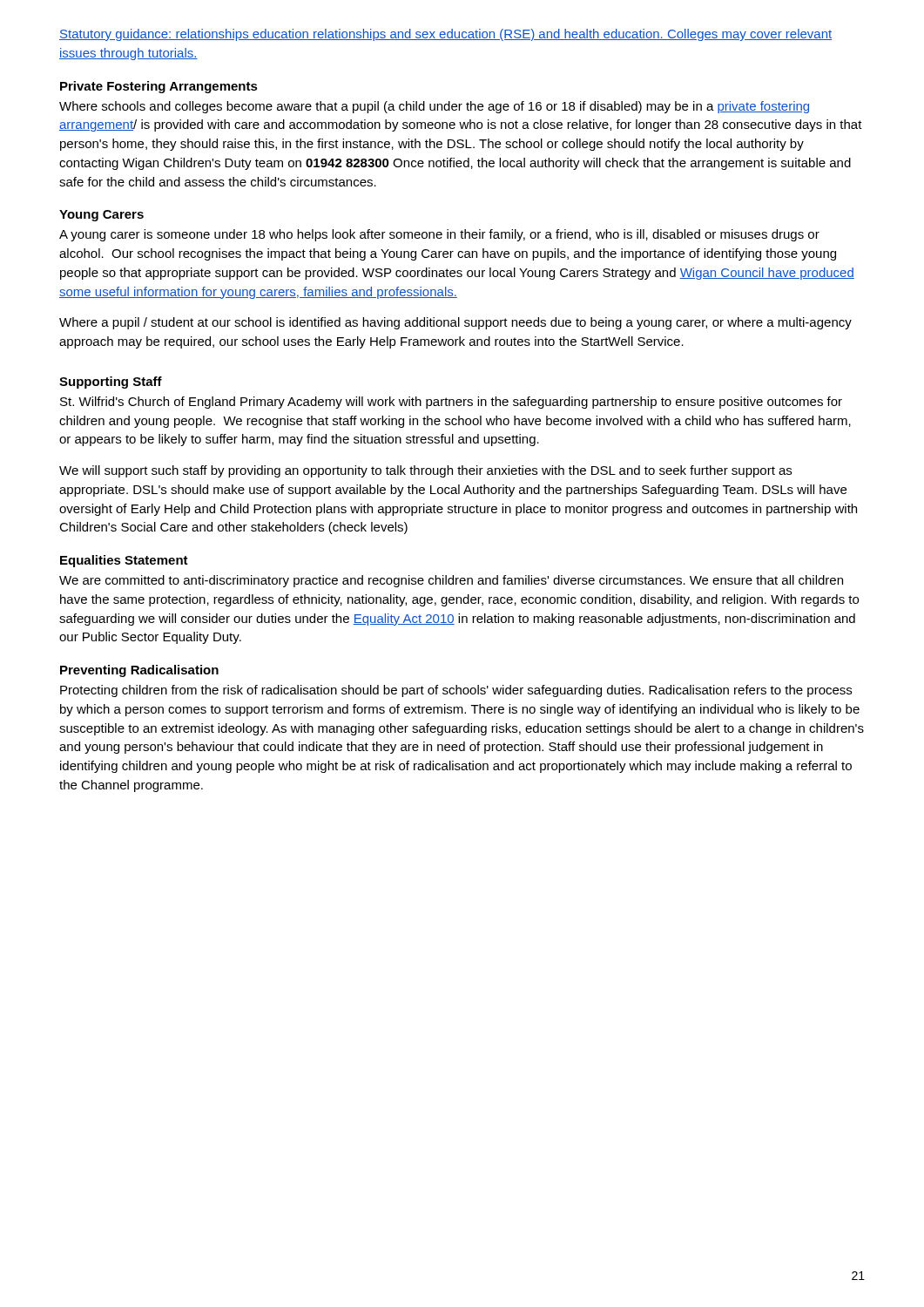The width and height of the screenshot is (924, 1307).
Task: Locate the element starting "Where schools and colleges become aware"
Action: click(x=460, y=143)
